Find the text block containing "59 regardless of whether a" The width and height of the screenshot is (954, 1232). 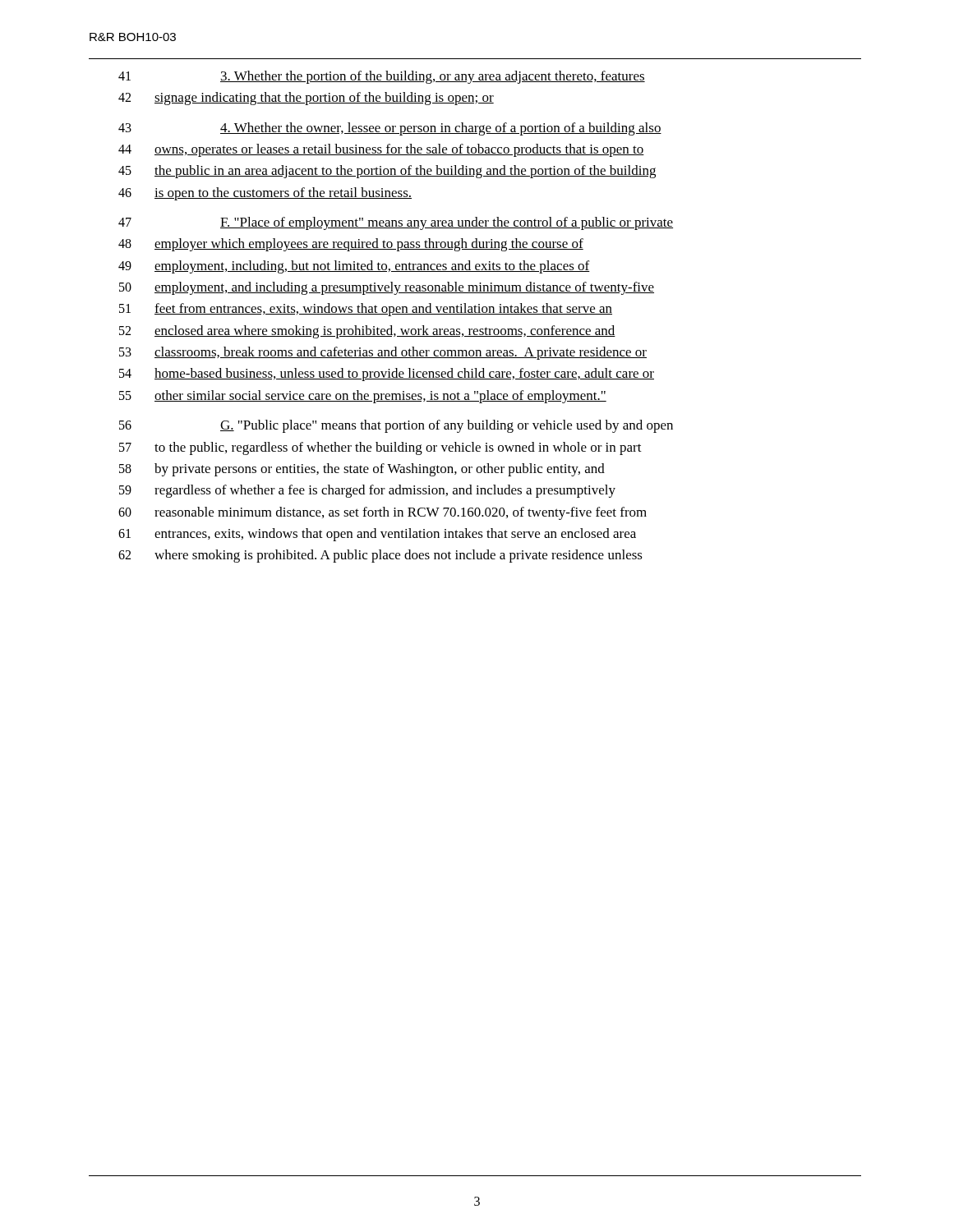[x=475, y=491]
